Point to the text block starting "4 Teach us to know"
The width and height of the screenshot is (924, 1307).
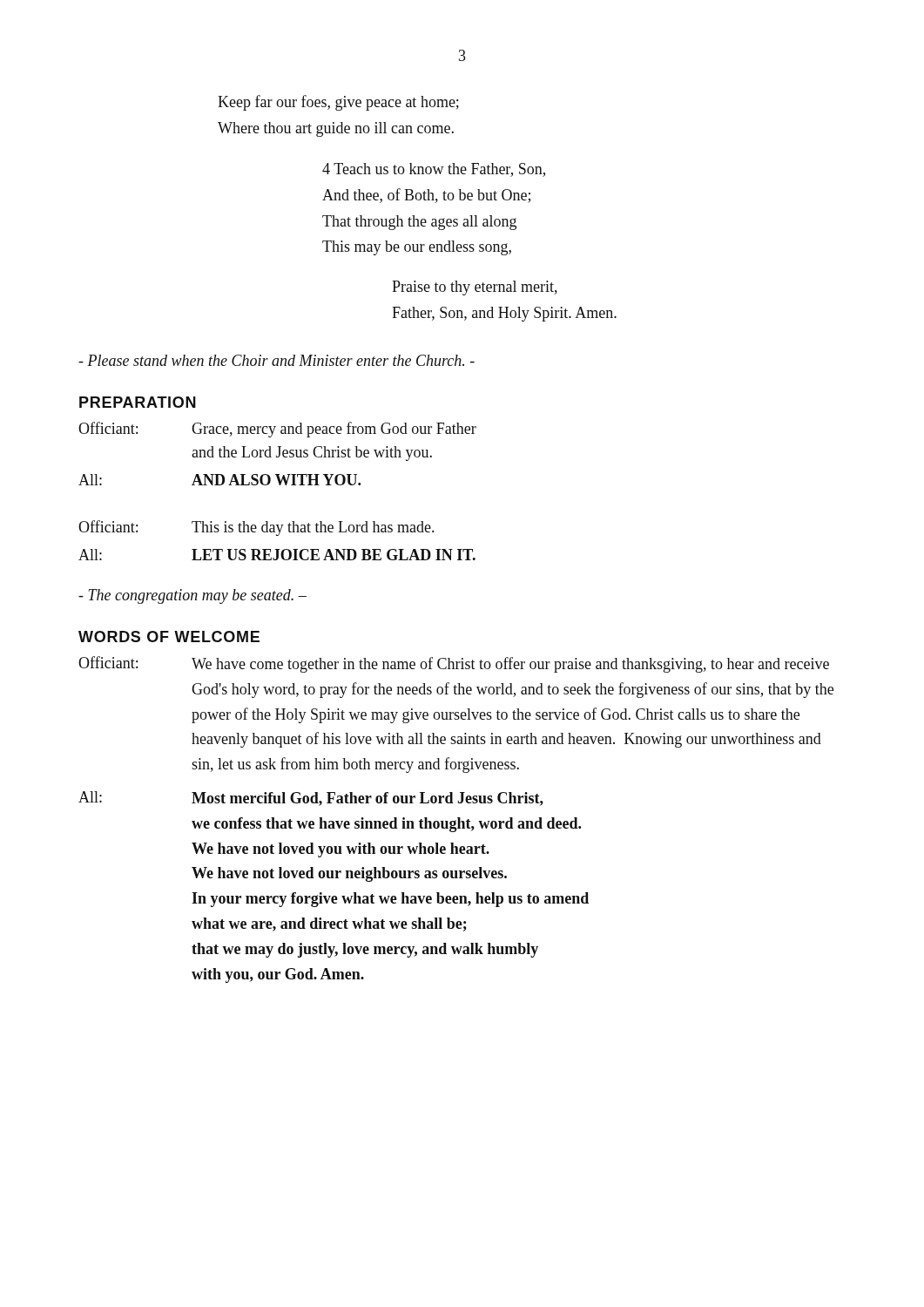pyautogui.click(x=434, y=208)
